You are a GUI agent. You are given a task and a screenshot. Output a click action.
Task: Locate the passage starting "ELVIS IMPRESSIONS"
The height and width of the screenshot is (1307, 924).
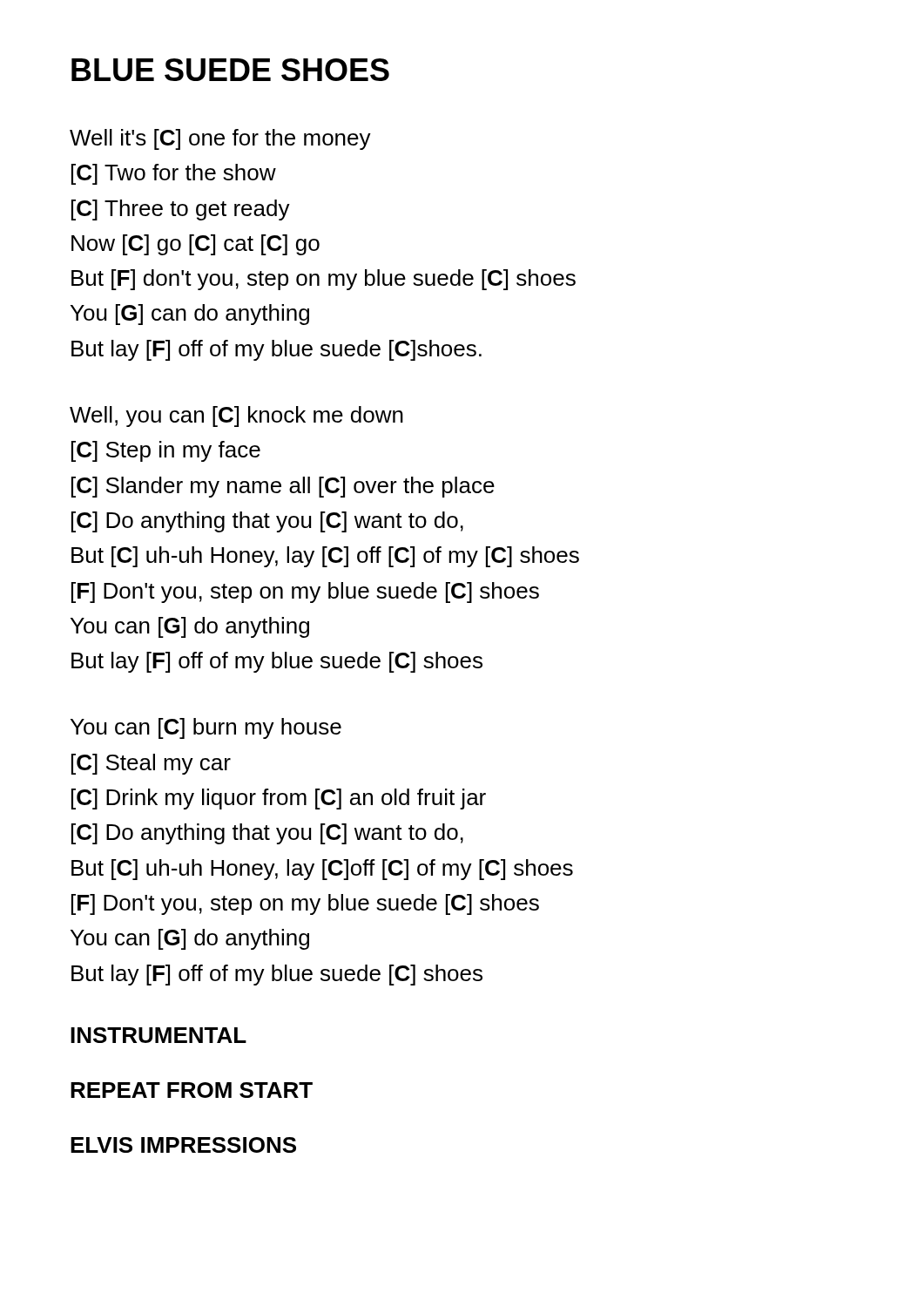pyautogui.click(x=183, y=1145)
